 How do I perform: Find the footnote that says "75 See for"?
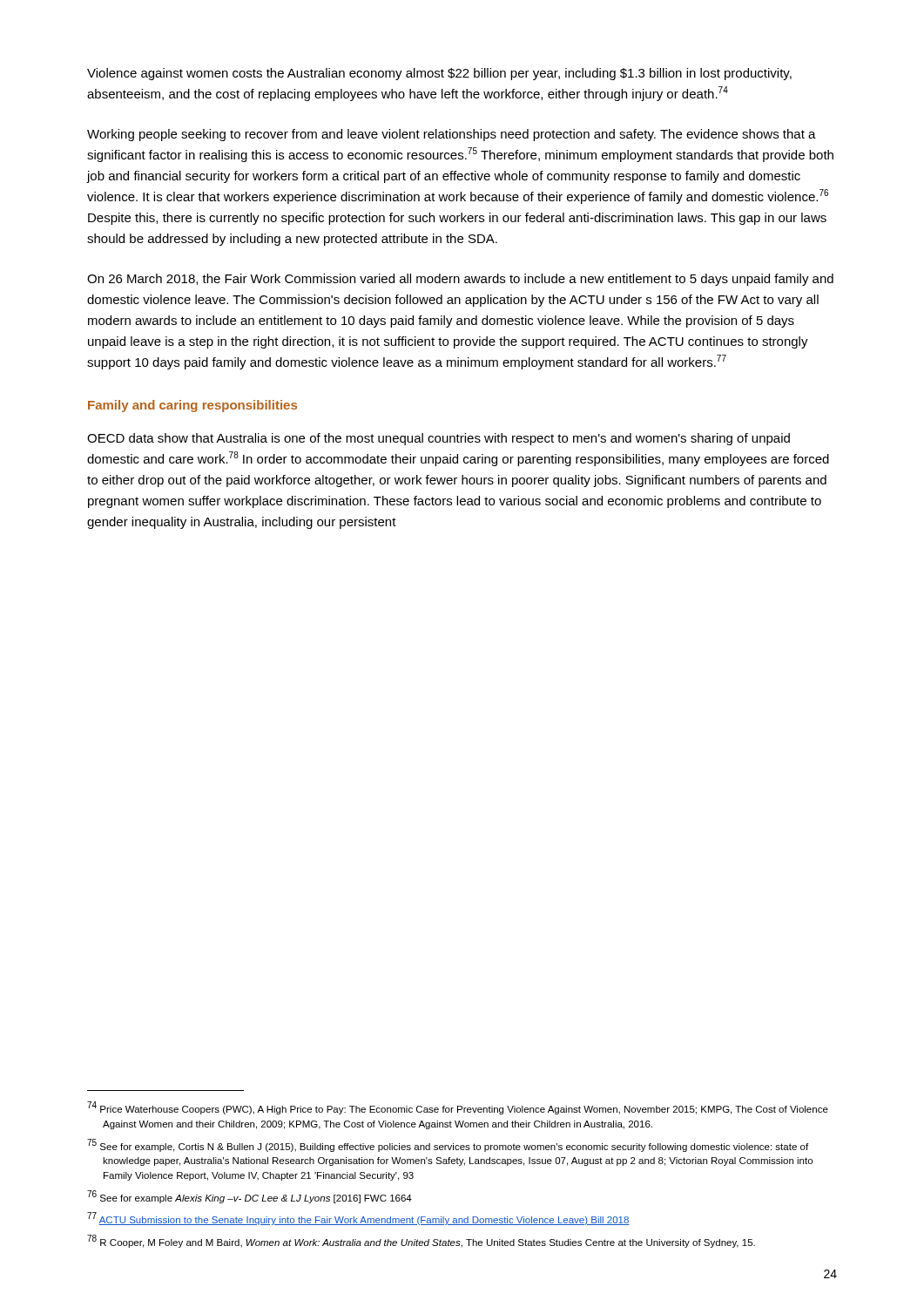pyautogui.click(x=450, y=1159)
